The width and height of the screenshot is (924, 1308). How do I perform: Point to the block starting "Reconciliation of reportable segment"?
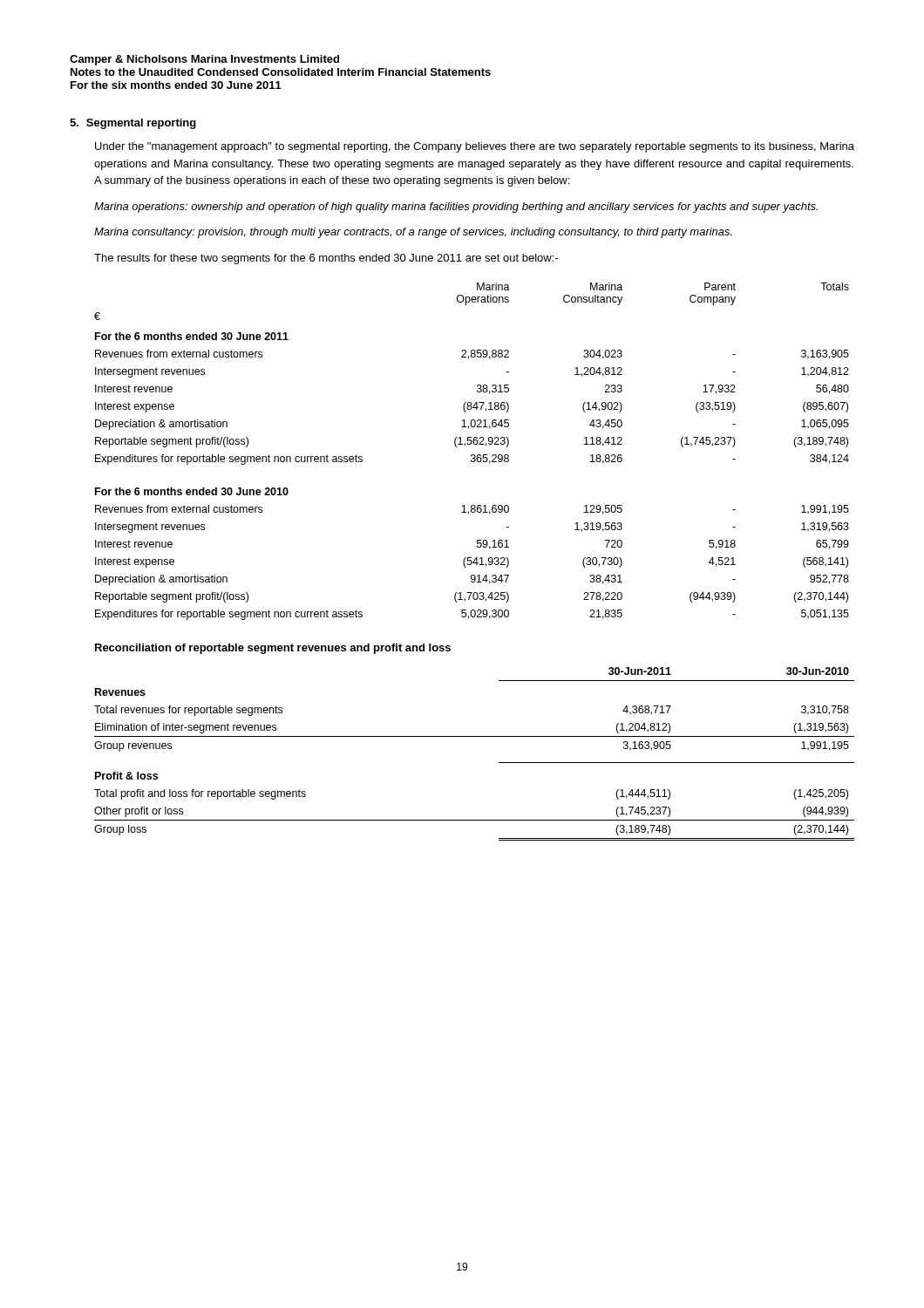click(273, 647)
